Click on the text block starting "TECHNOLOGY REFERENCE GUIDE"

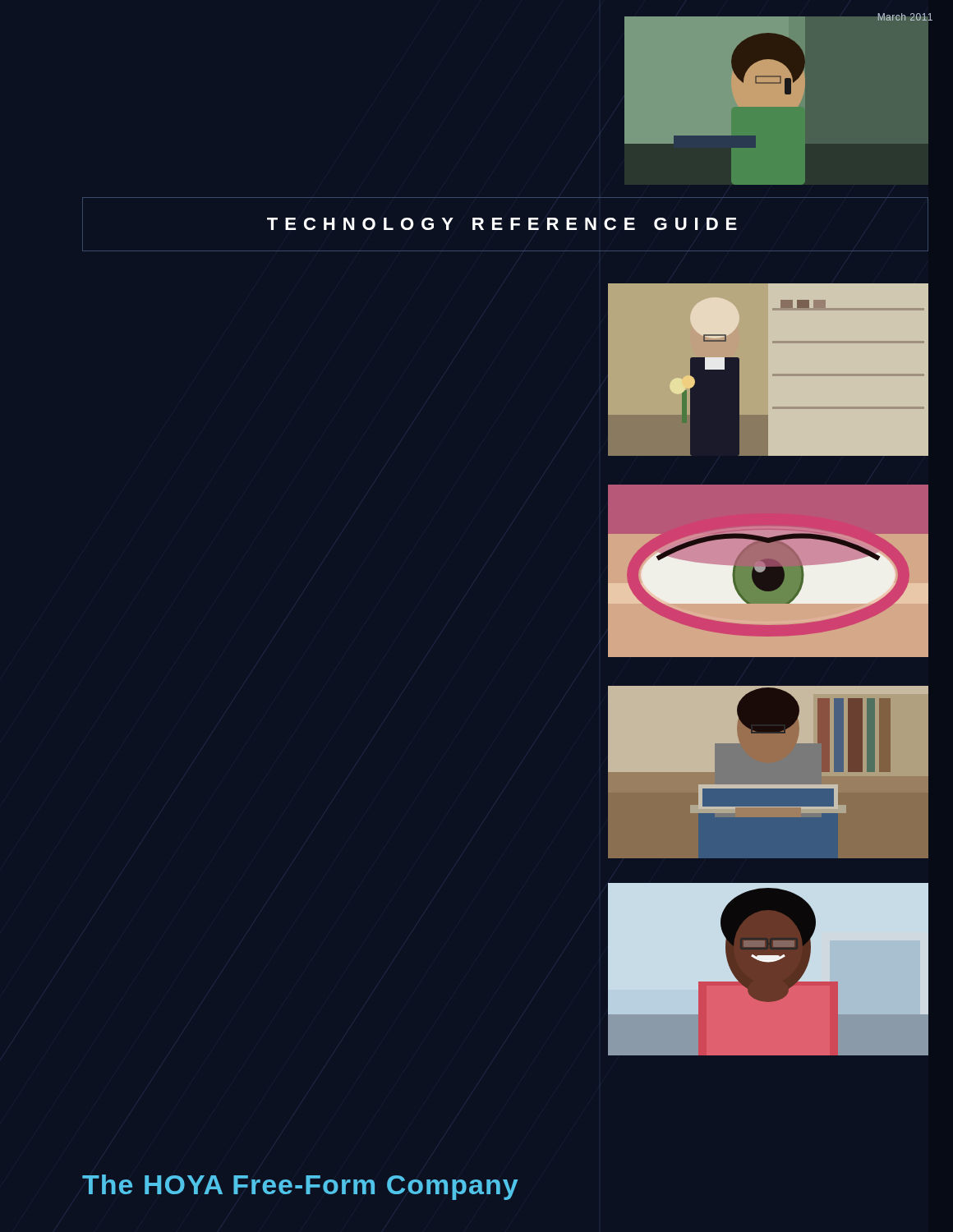click(505, 224)
